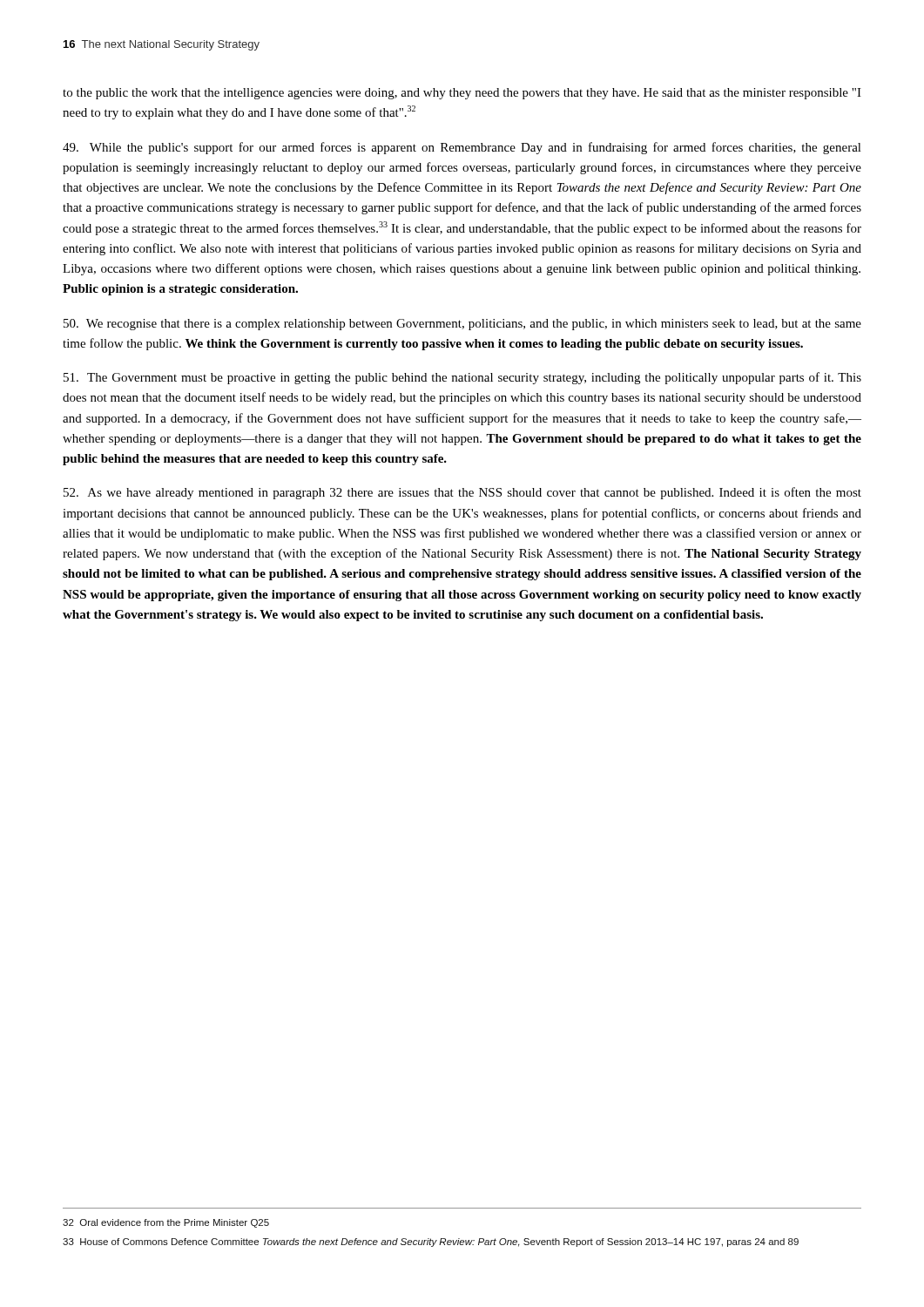Where is the passage that starts "to the public the work"?
The height and width of the screenshot is (1307, 924).
coord(462,103)
